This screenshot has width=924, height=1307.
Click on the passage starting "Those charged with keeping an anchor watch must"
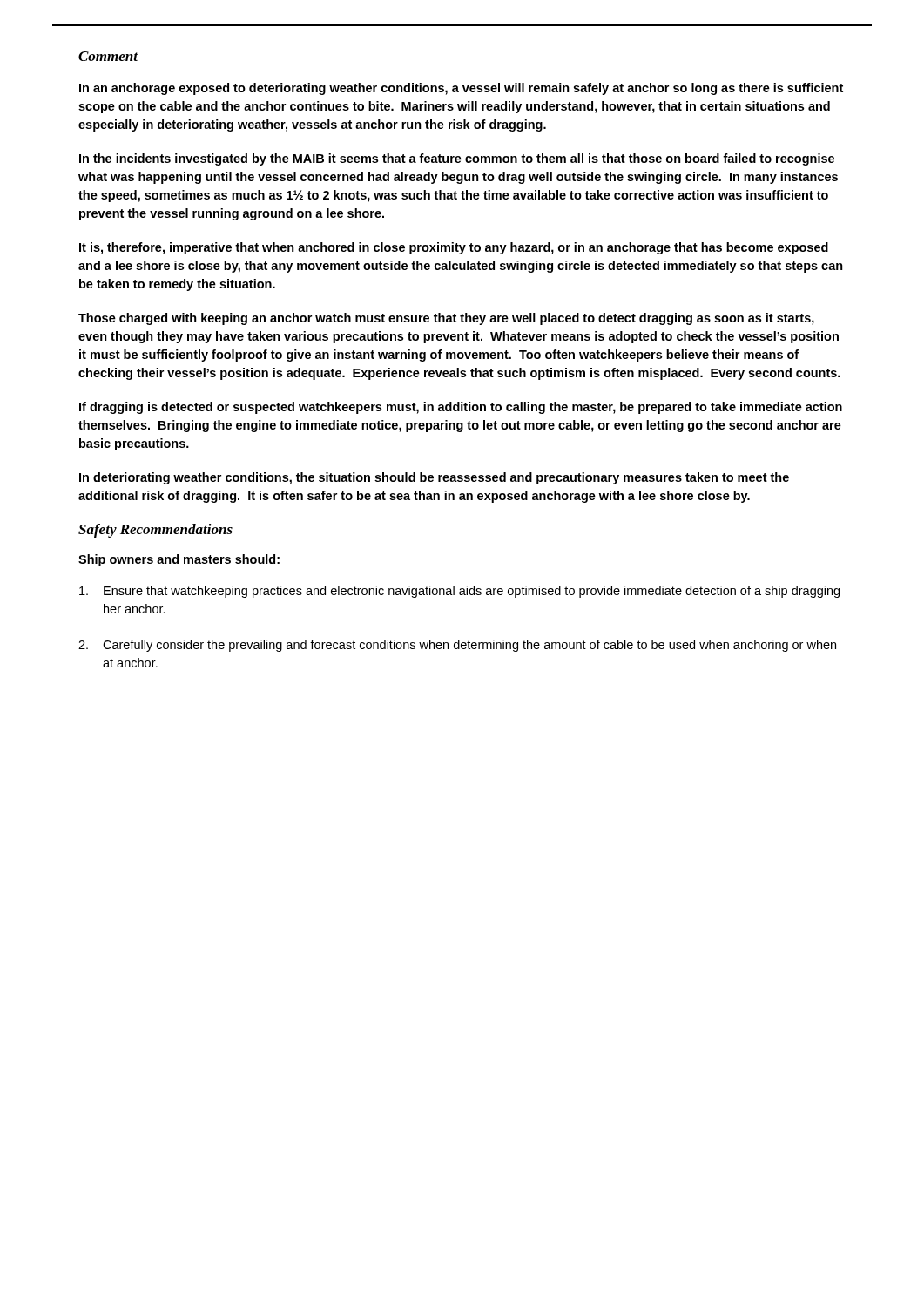(460, 346)
